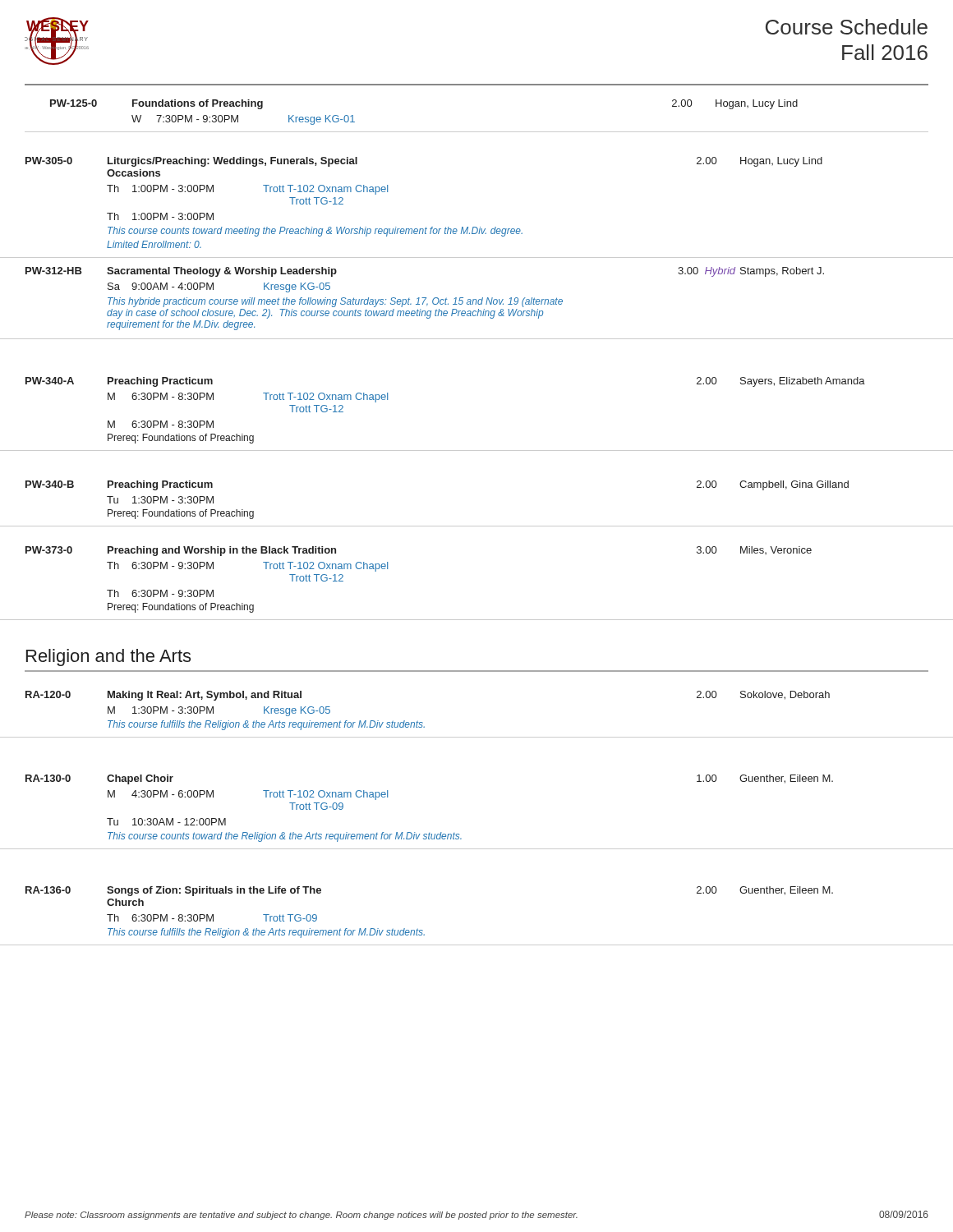Find the passage starting "PW-312-HB Sacramental Theology & Worship Leadership"
This screenshot has height=1232, width=953.
coord(476,297)
